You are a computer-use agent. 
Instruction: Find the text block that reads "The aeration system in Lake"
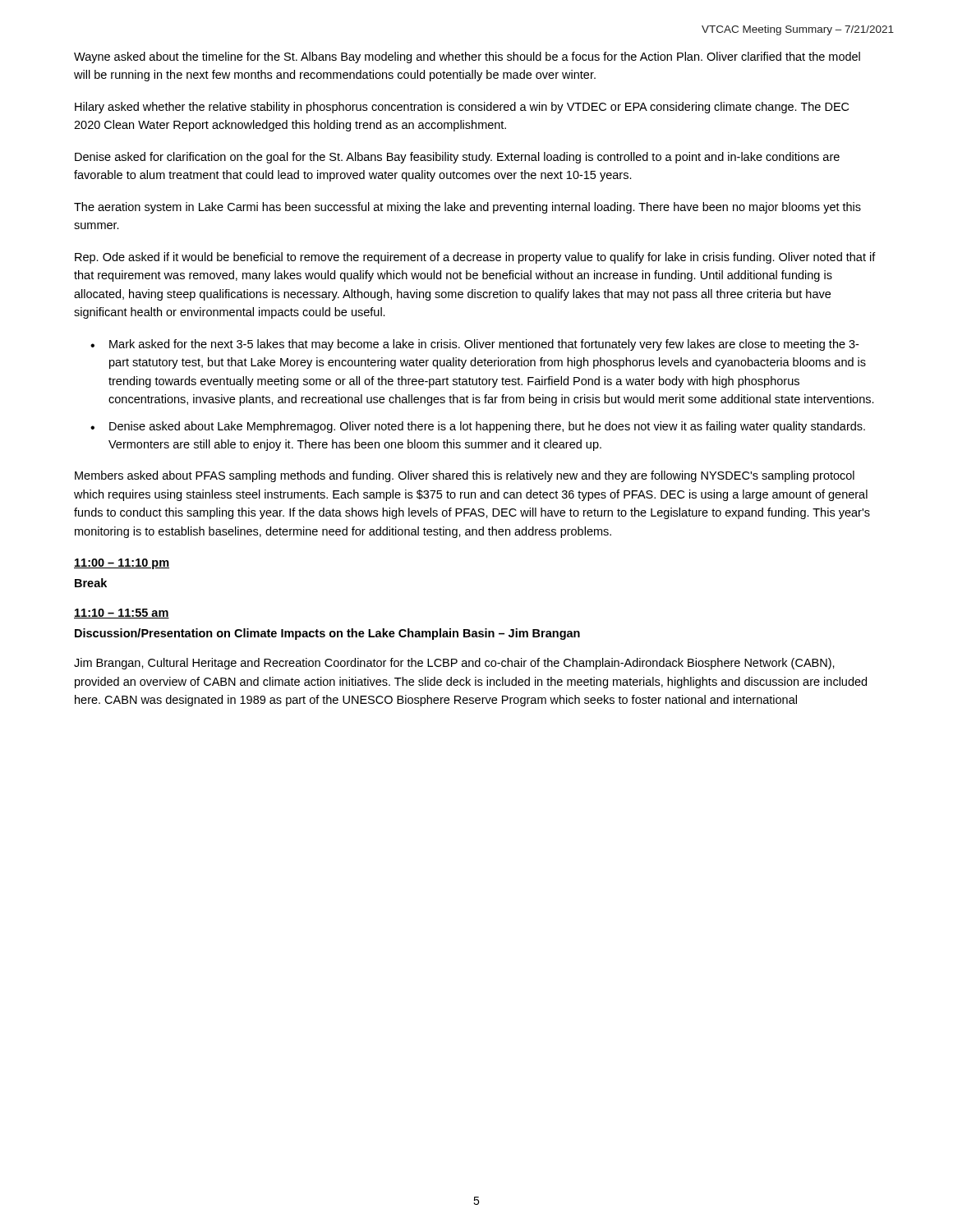tap(467, 216)
